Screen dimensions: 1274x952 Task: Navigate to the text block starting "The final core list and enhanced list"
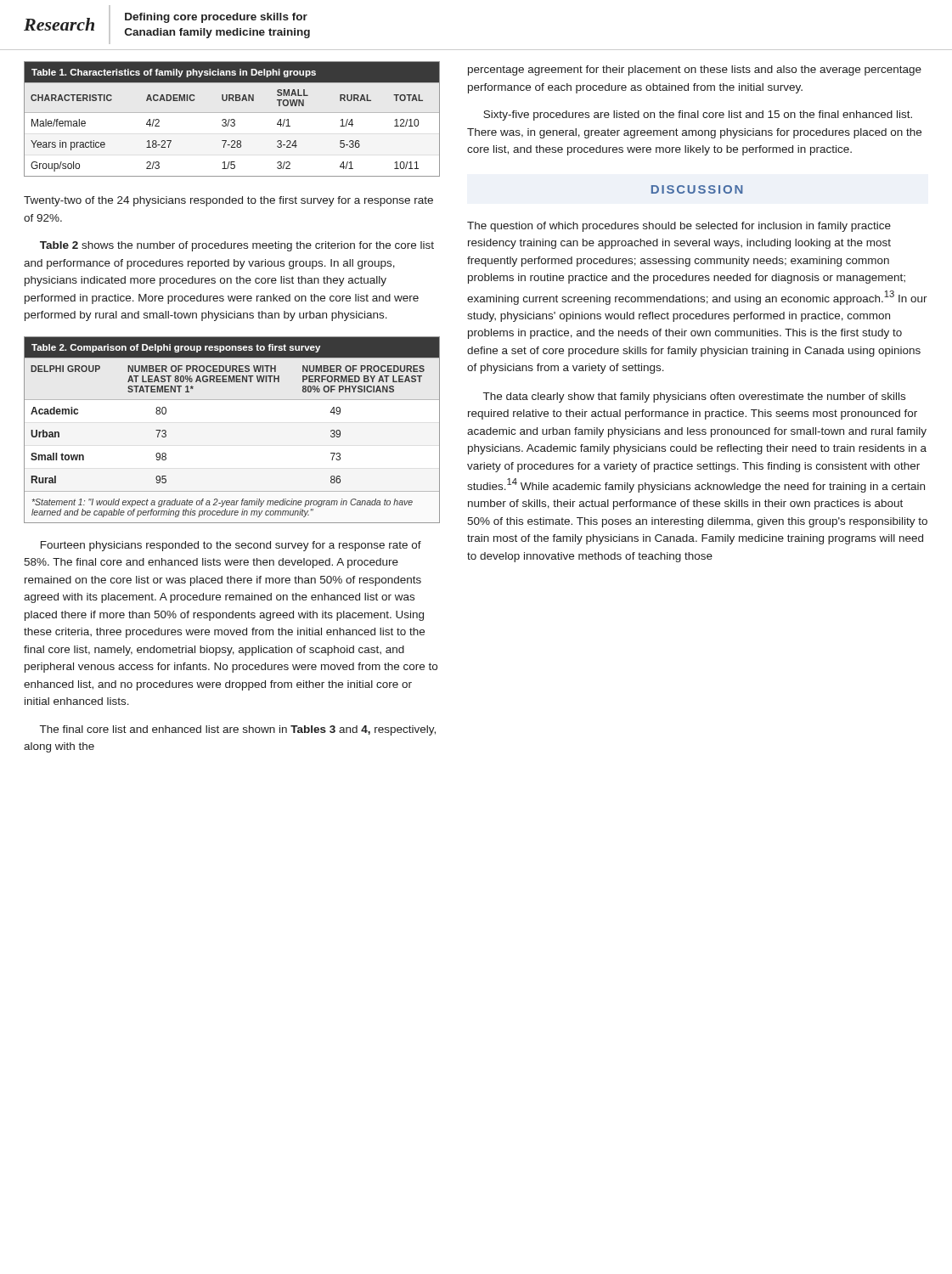(x=230, y=738)
